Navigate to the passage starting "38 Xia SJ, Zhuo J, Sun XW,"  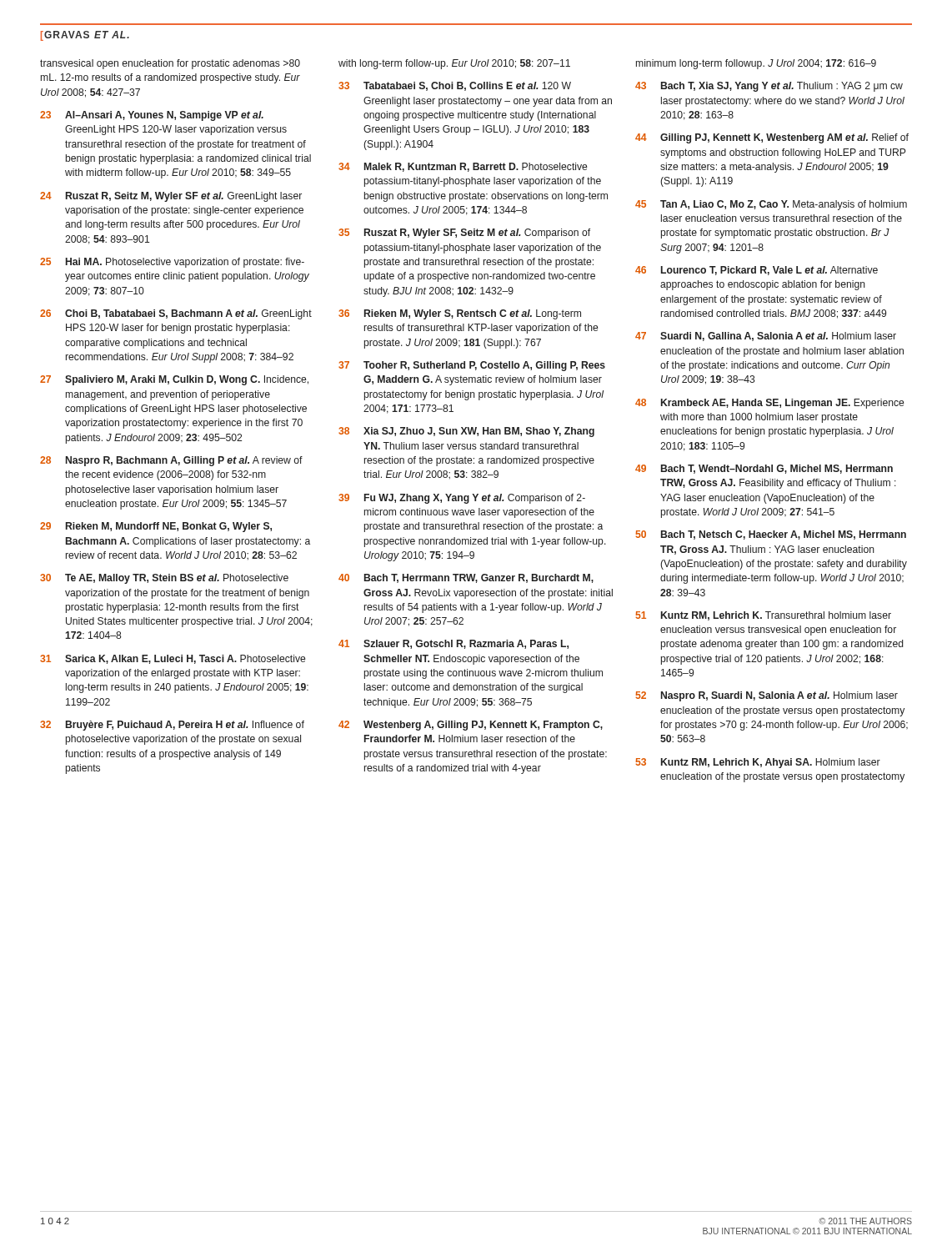pos(476,454)
